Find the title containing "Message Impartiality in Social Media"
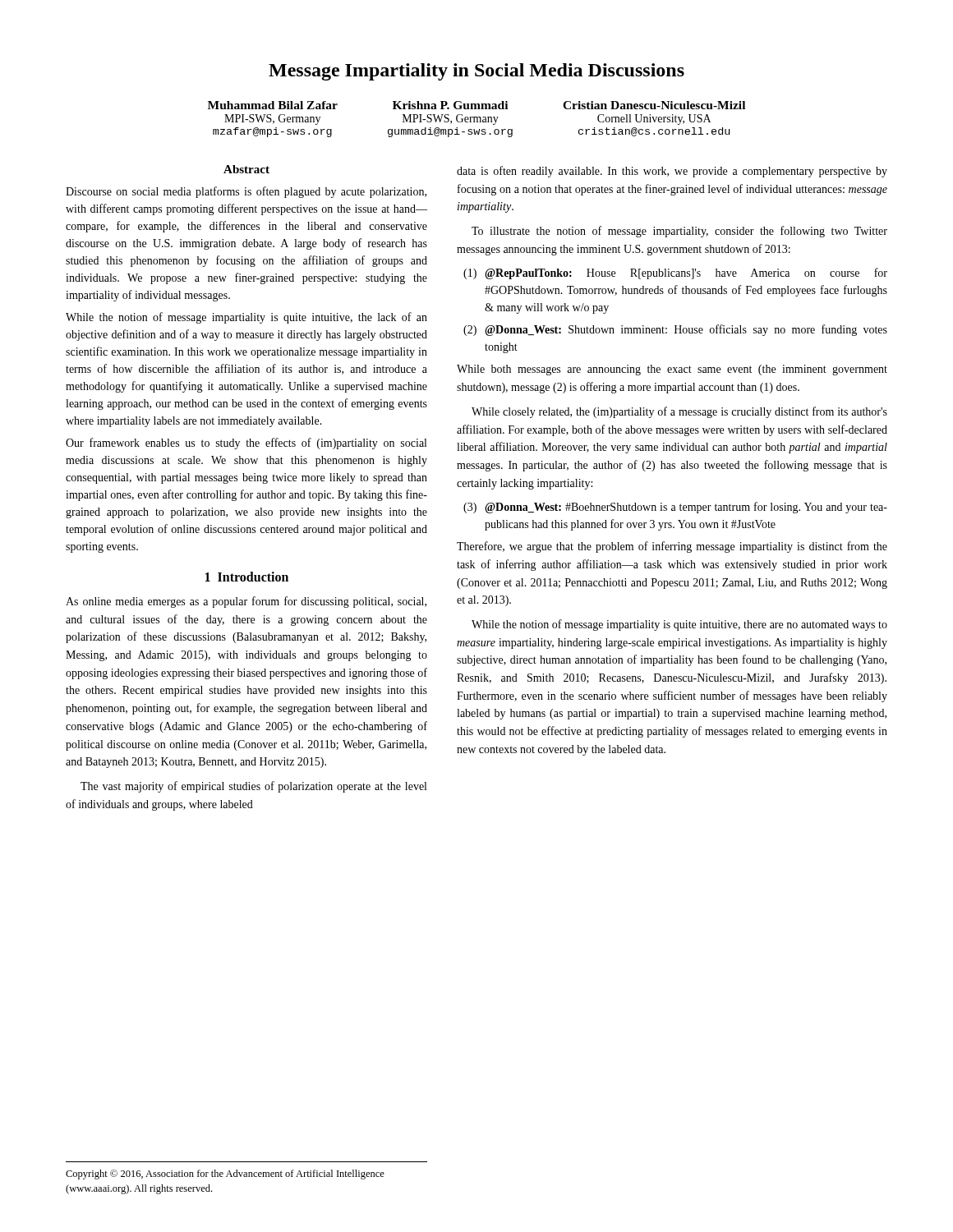Viewport: 953px width, 1232px height. (x=476, y=70)
